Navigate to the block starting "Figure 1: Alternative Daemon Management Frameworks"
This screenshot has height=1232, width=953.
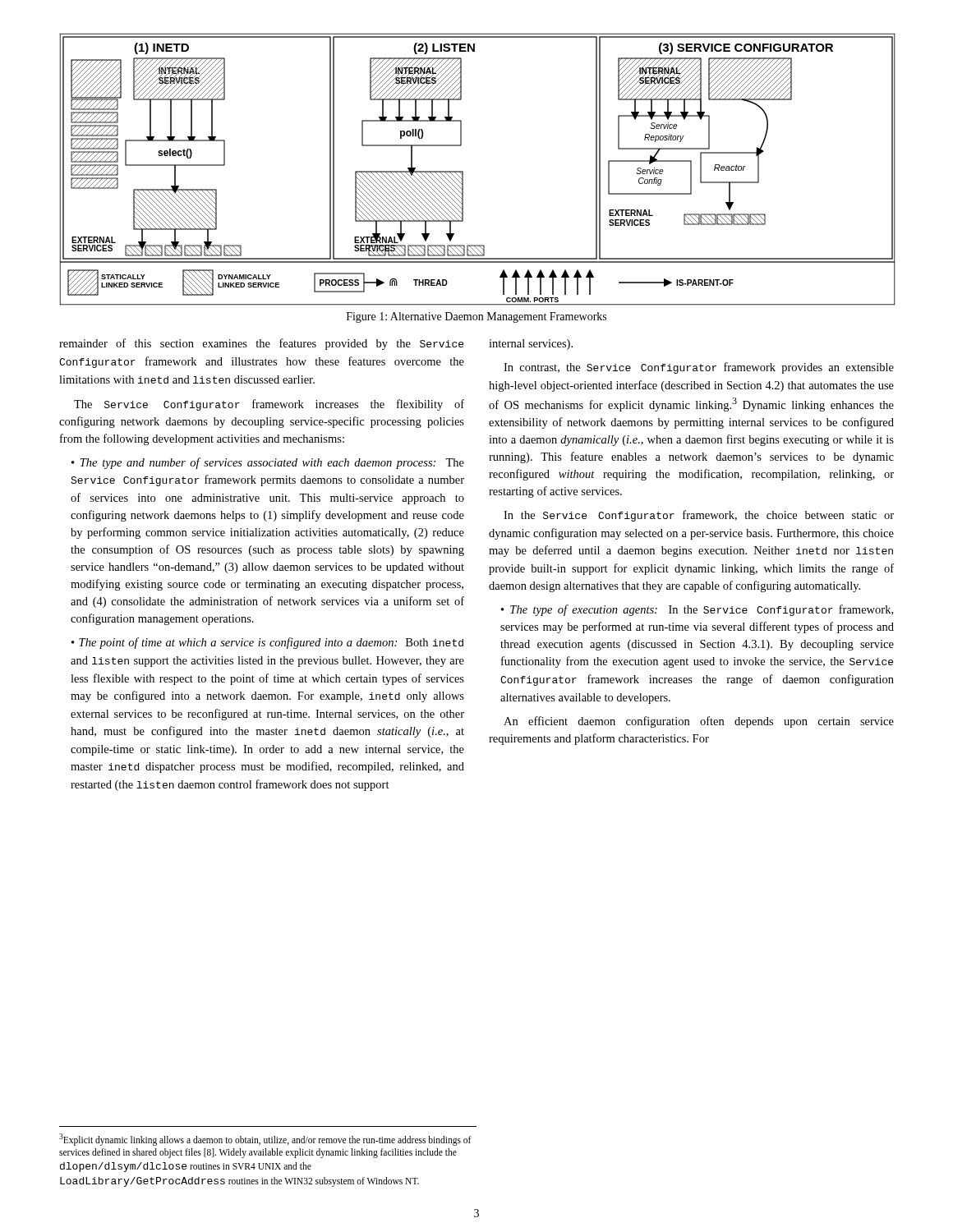(x=476, y=317)
